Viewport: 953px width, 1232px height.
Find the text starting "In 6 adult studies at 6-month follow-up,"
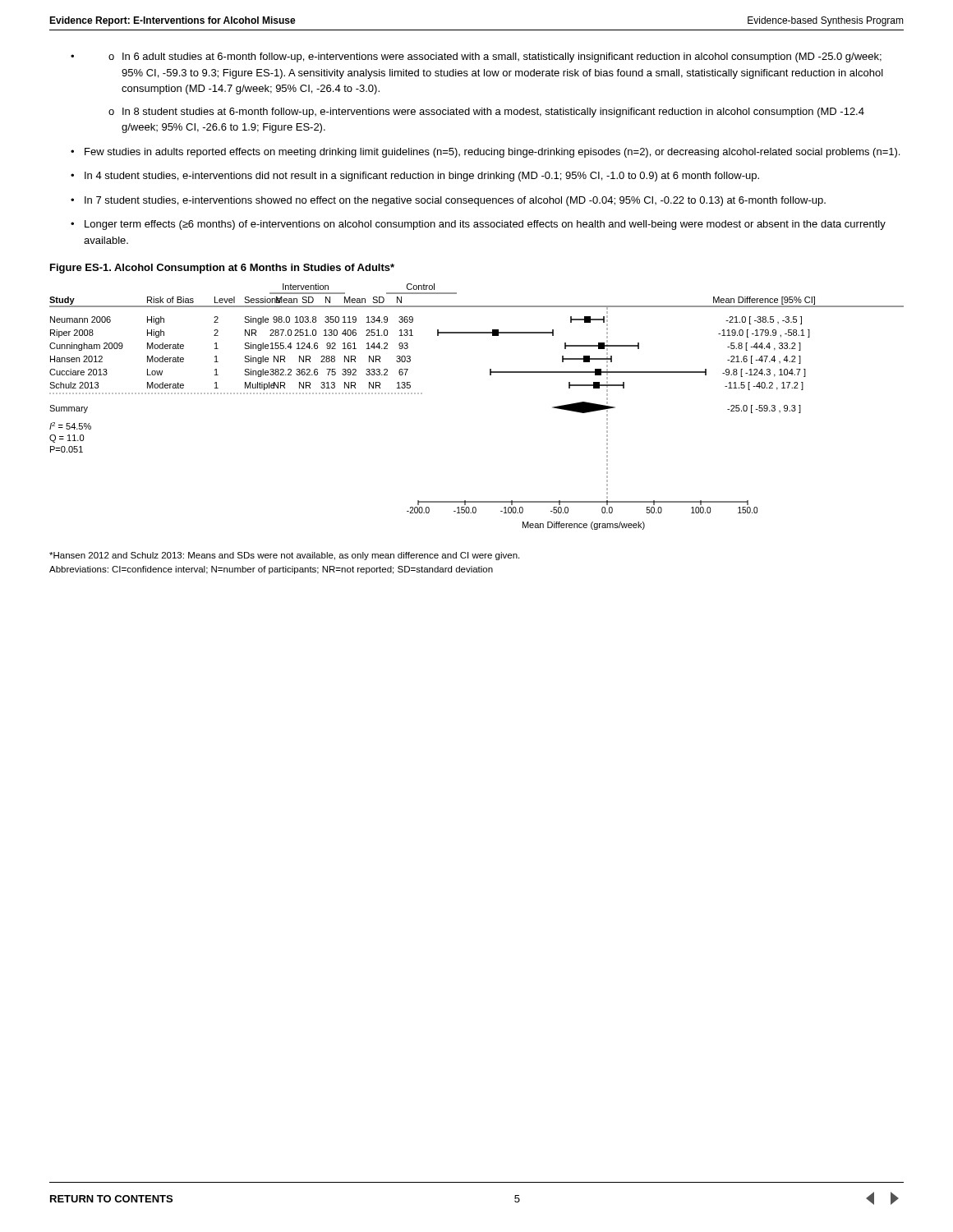click(x=502, y=72)
